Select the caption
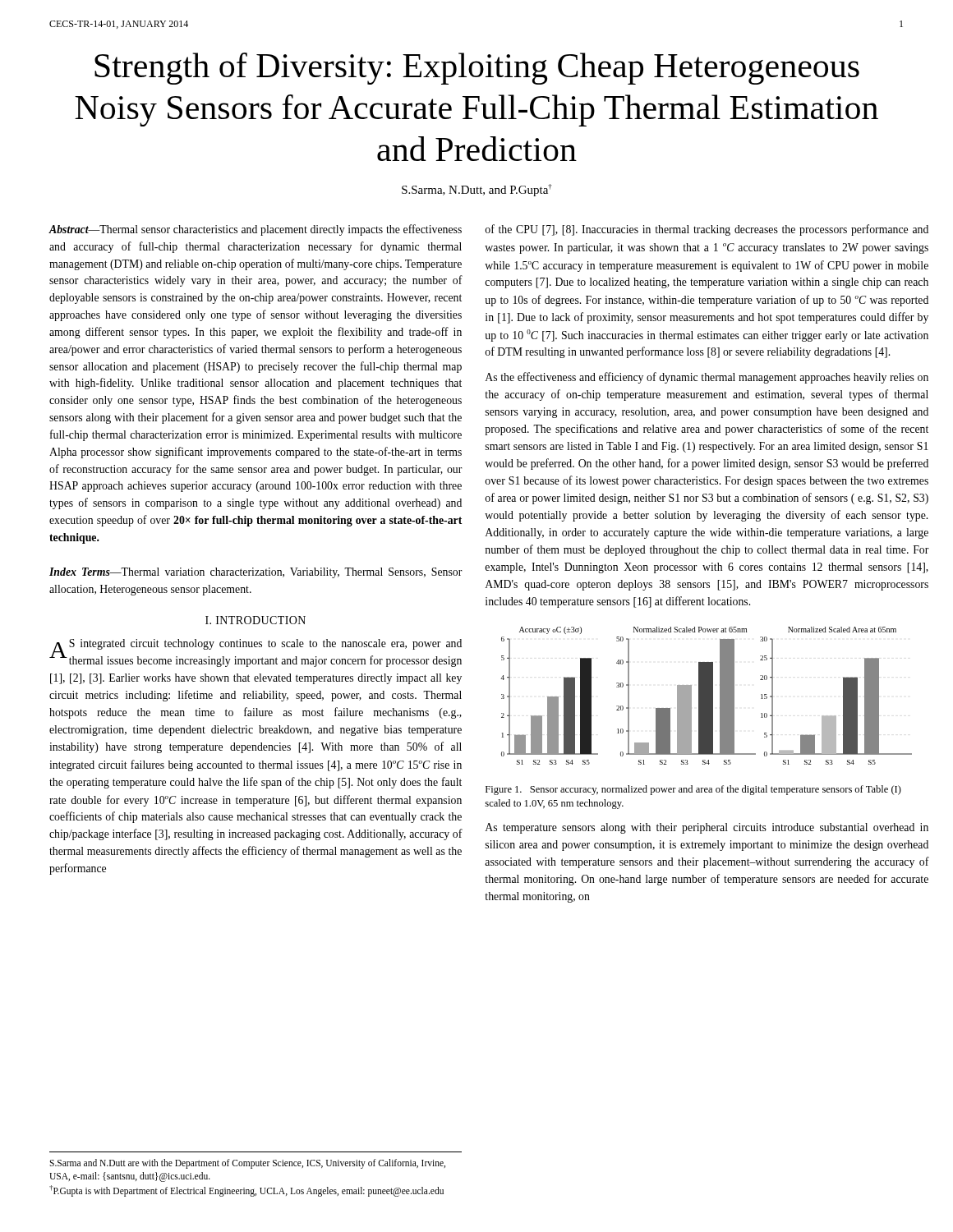The image size is (953, 1232). point(693,796)
